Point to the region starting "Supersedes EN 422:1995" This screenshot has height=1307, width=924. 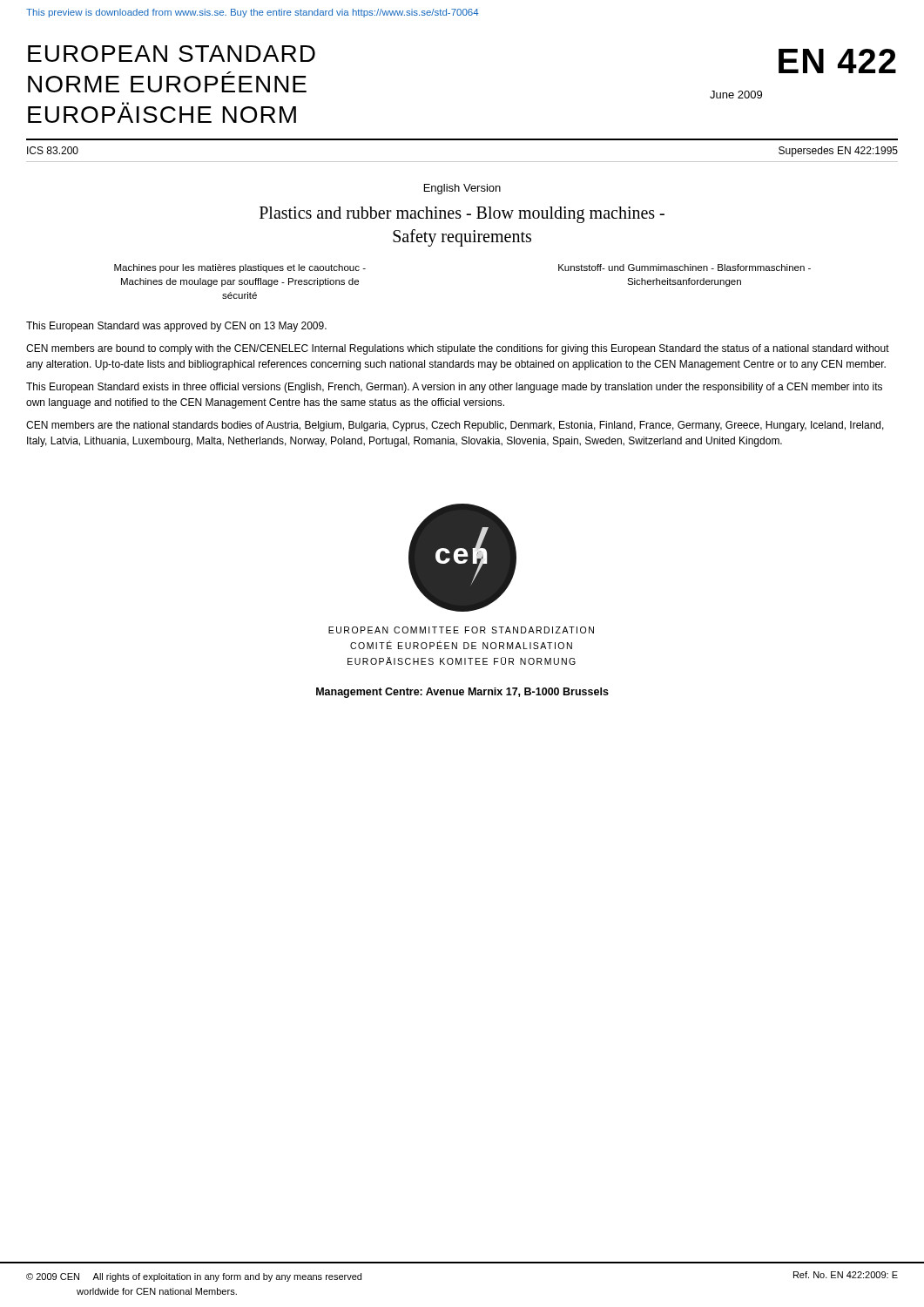point(838,151)
